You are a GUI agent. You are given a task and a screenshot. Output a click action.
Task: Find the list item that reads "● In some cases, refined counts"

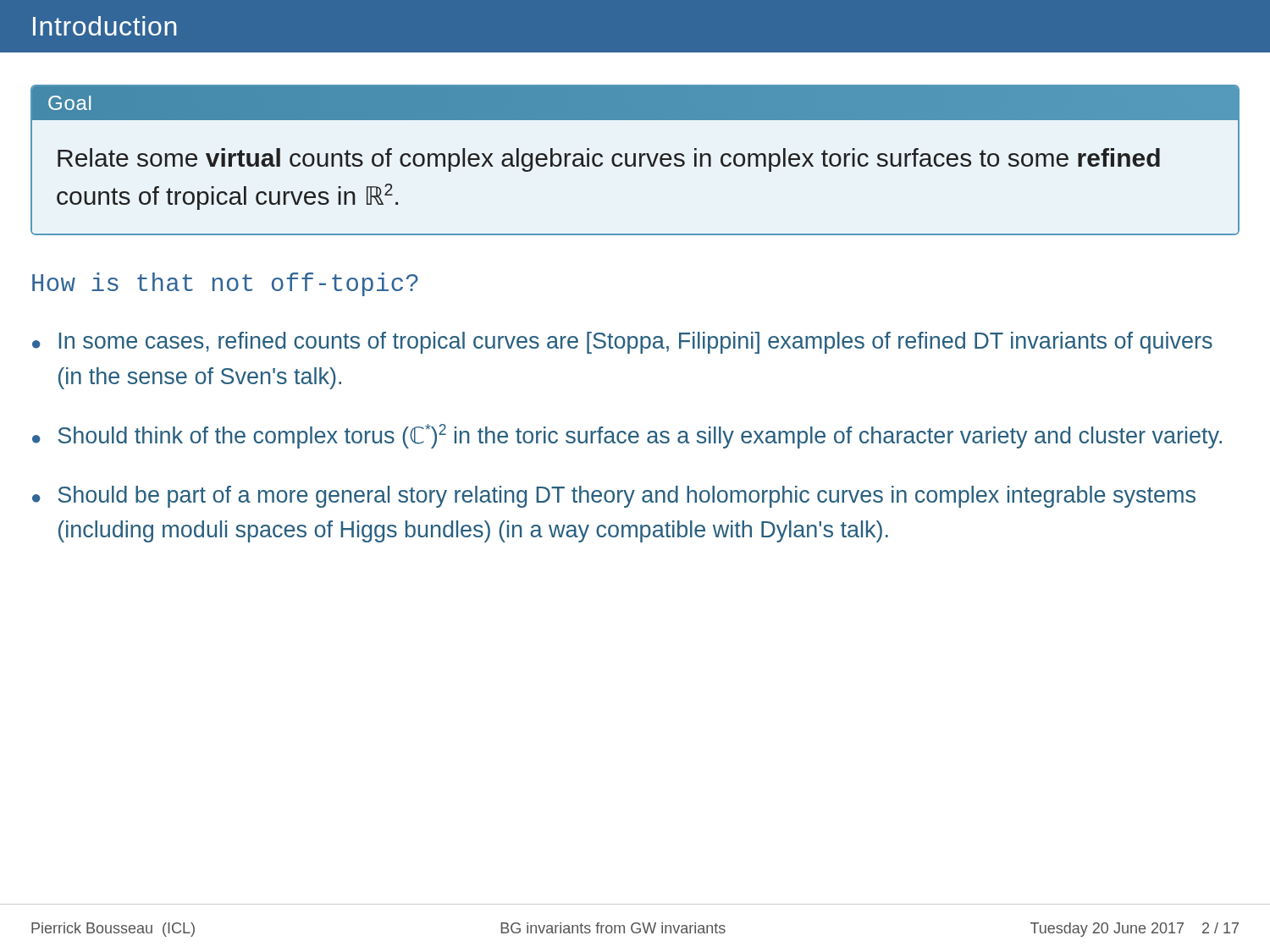635,359
